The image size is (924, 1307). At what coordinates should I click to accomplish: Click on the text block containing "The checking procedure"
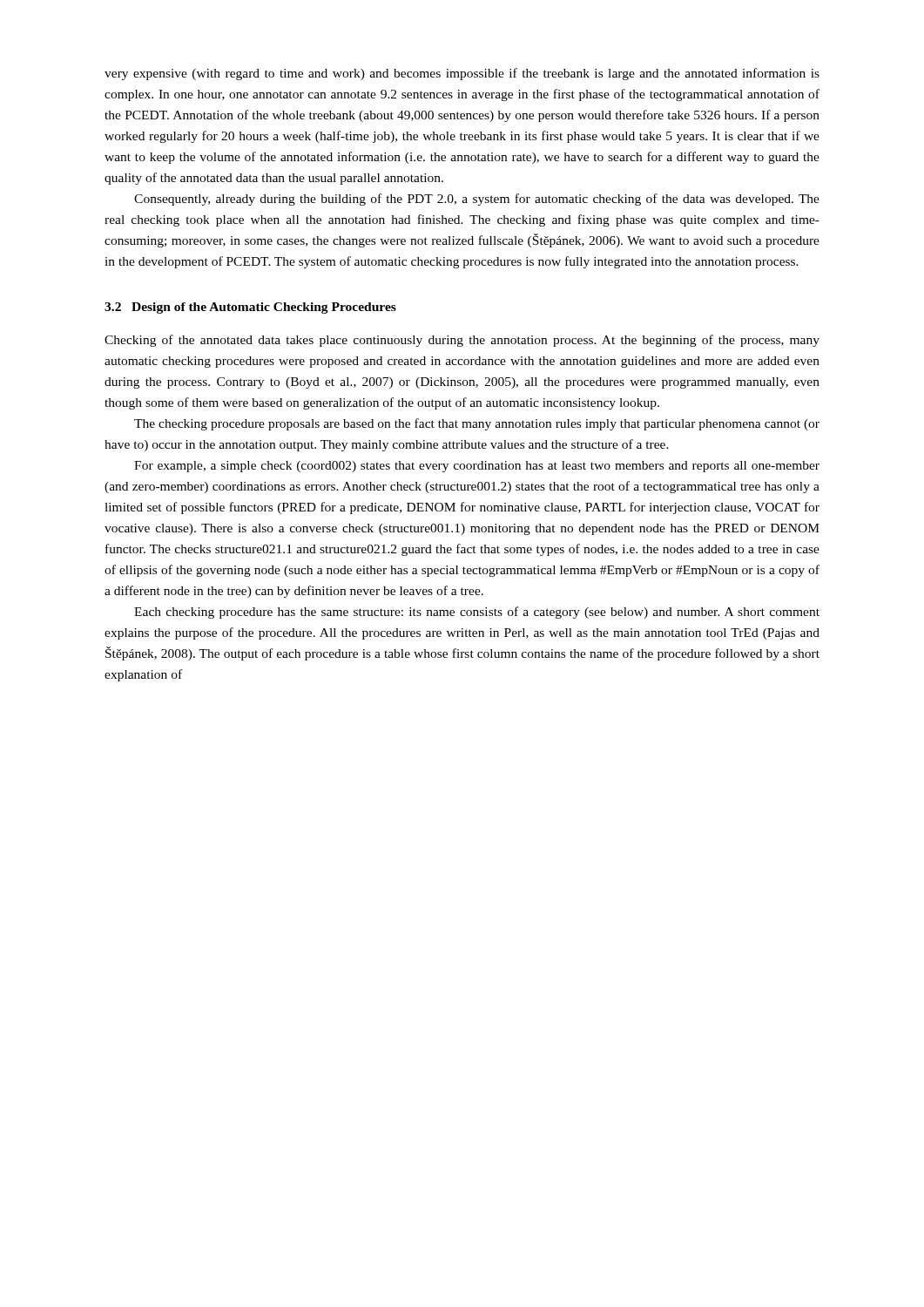462,434
